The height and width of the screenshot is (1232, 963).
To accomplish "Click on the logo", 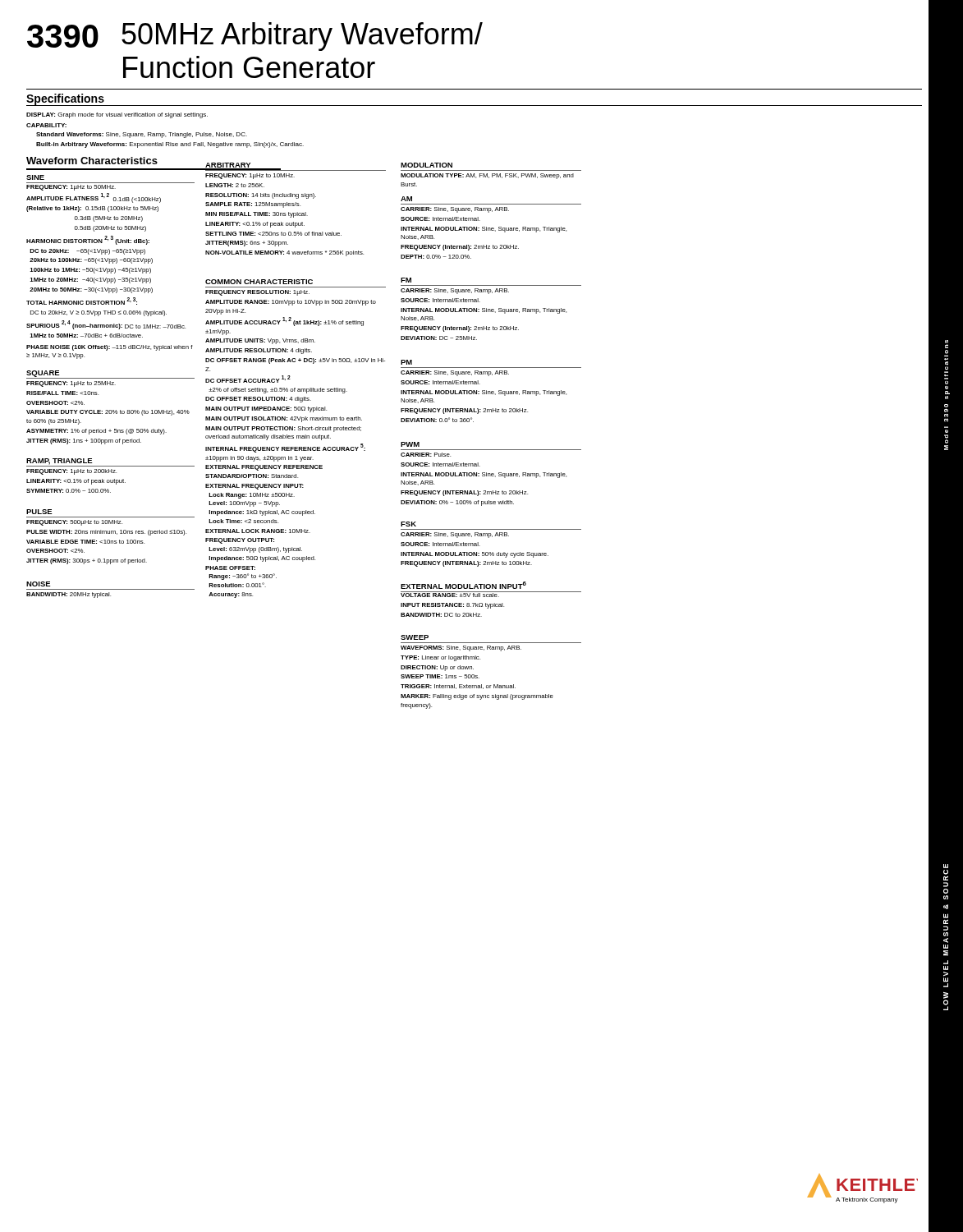I will (860, 1186).
